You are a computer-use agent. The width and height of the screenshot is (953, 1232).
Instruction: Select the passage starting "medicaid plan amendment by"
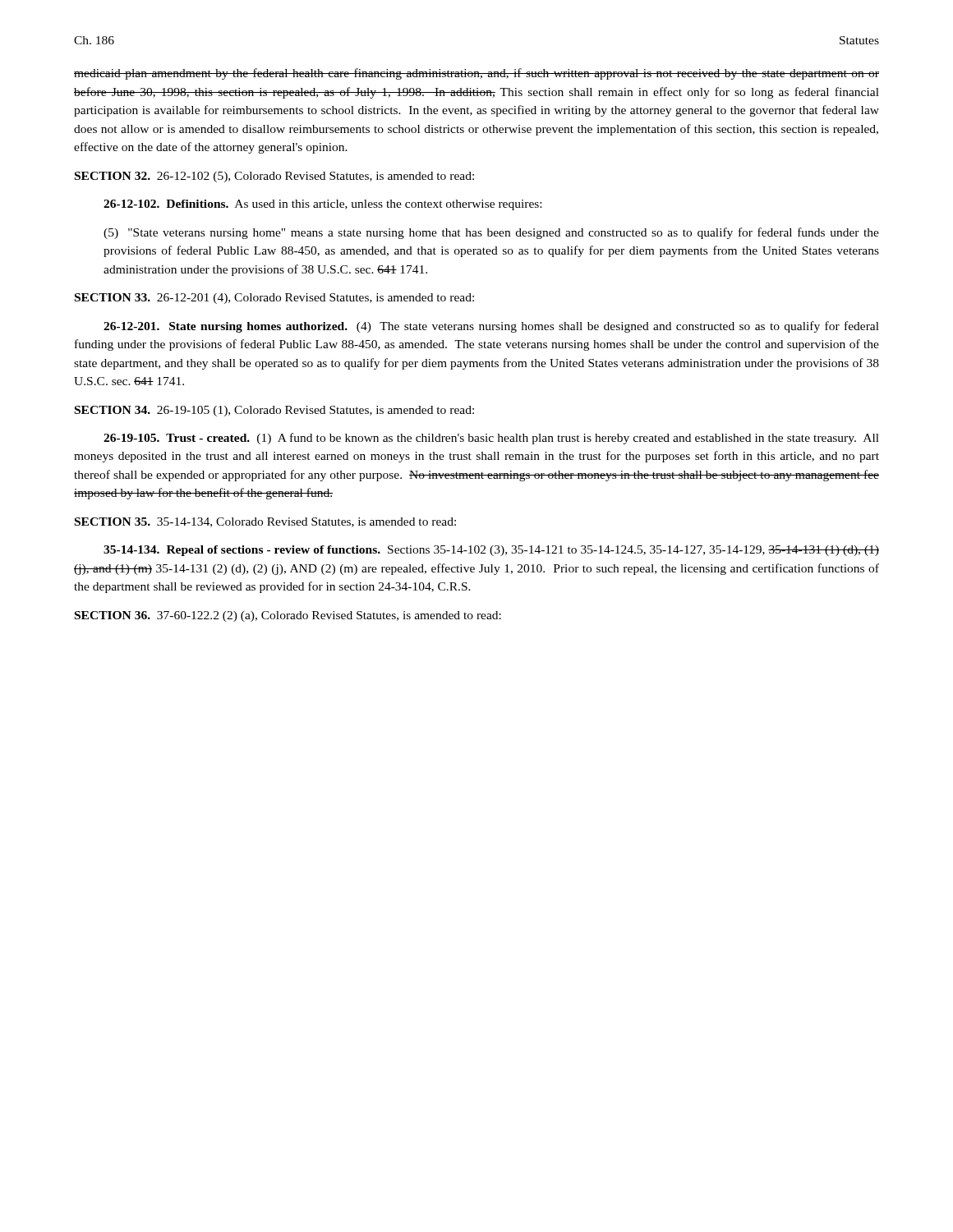476,111
